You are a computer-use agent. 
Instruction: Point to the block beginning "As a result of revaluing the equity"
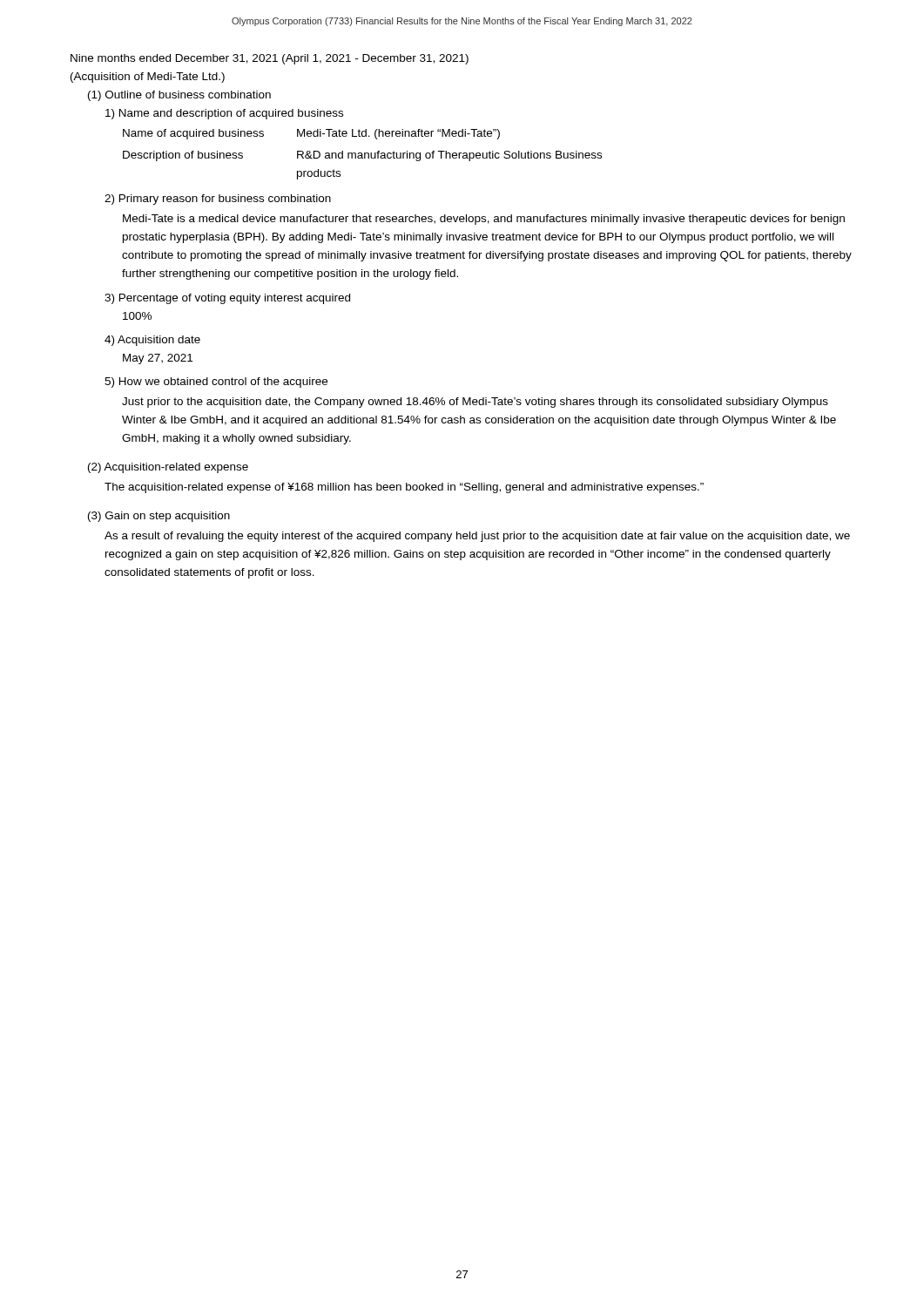[477, 554]
